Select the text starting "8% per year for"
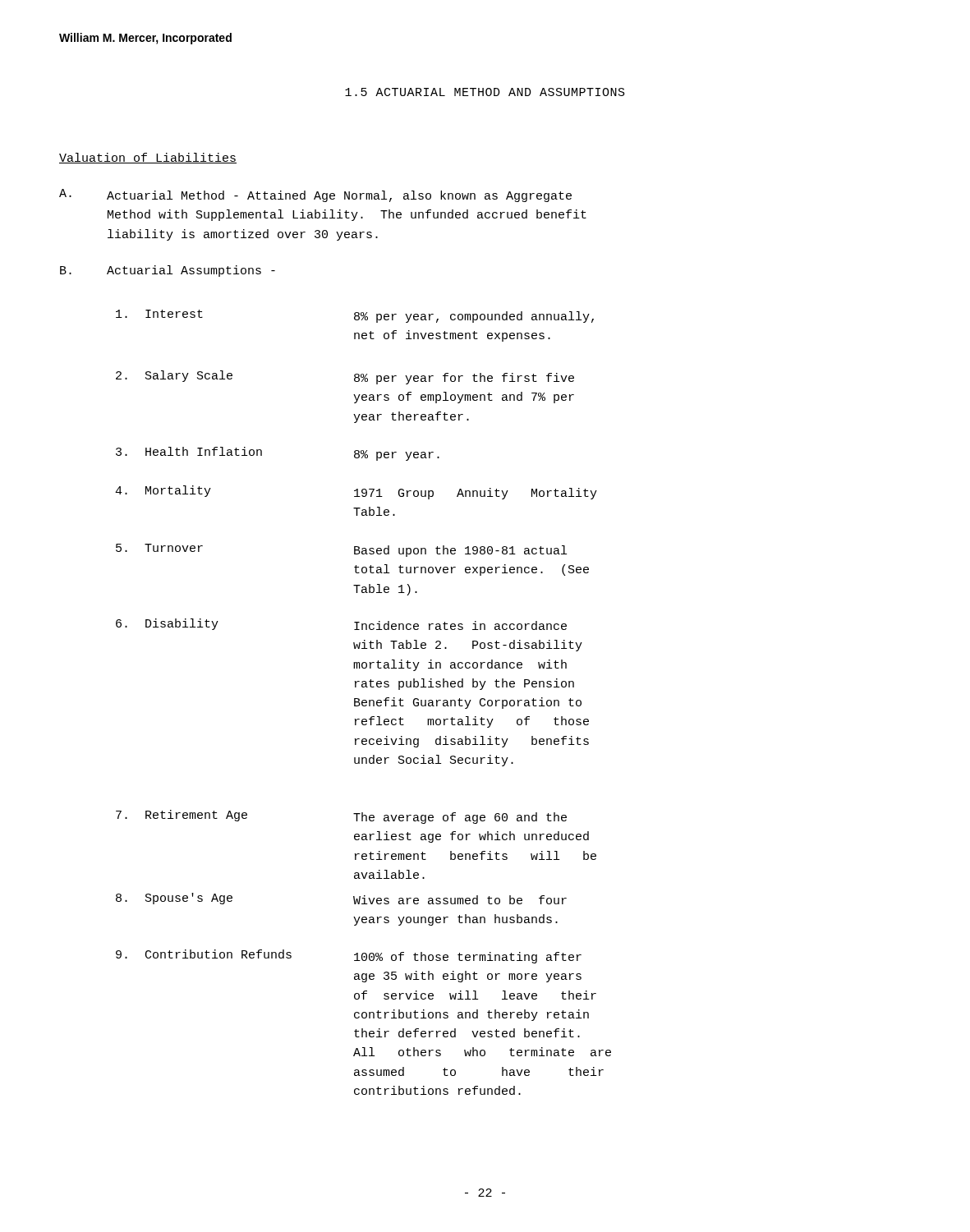The width and height of the screenshot is (970, 1232). (464, 398)
